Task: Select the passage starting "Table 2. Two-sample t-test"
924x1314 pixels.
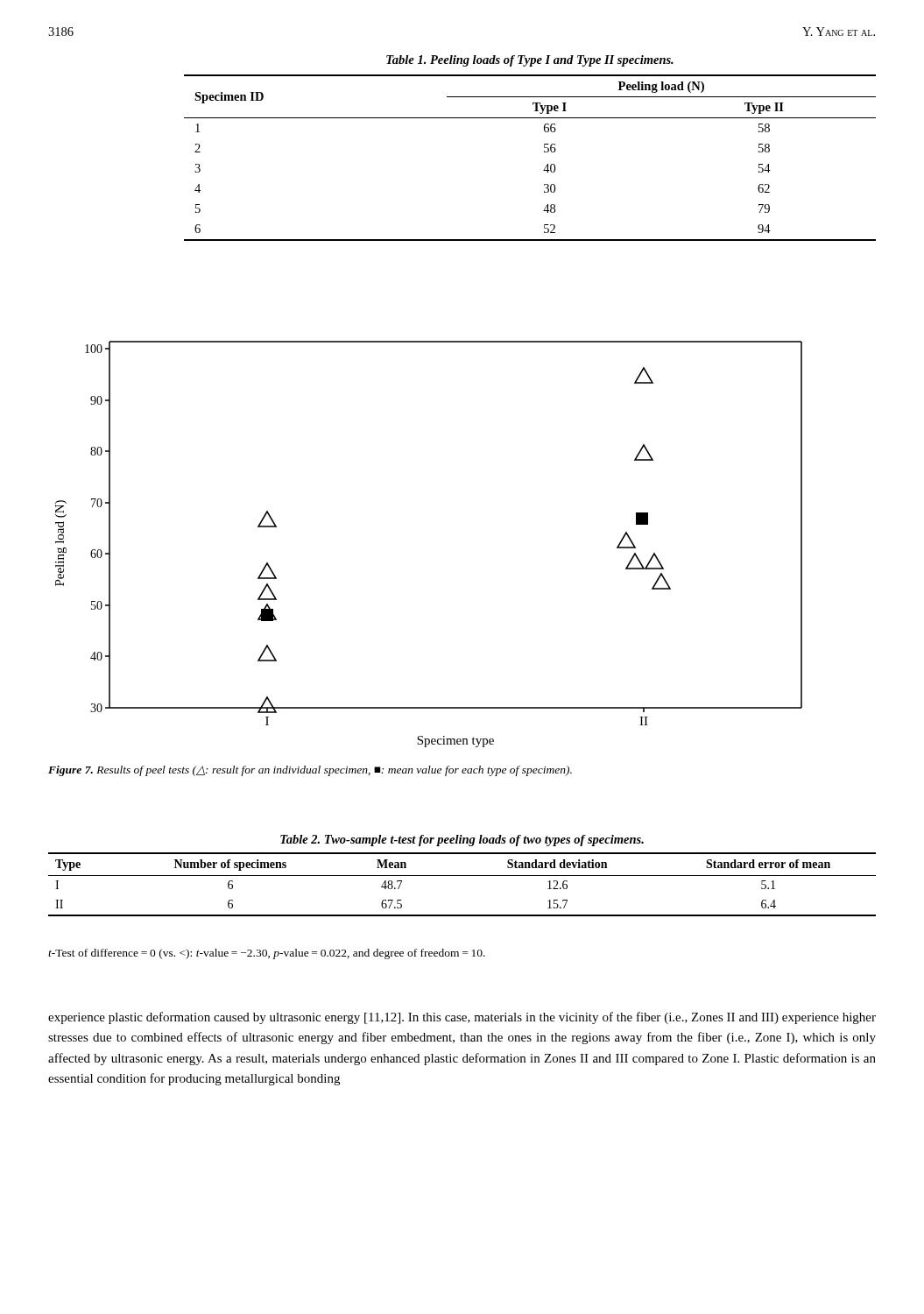Action: 462,874
